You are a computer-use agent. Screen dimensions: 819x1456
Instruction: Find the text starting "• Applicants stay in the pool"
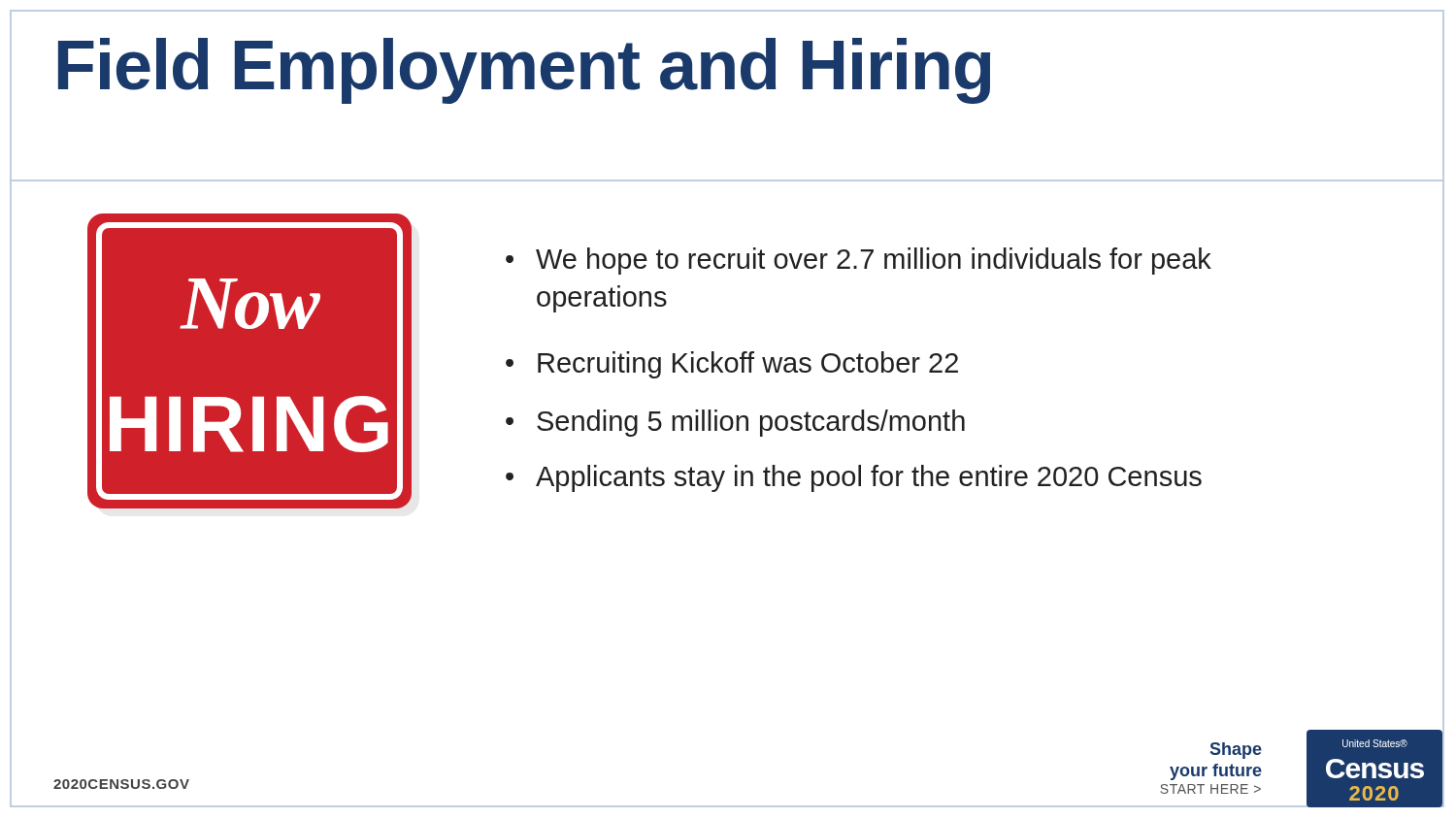coord(903,477)
